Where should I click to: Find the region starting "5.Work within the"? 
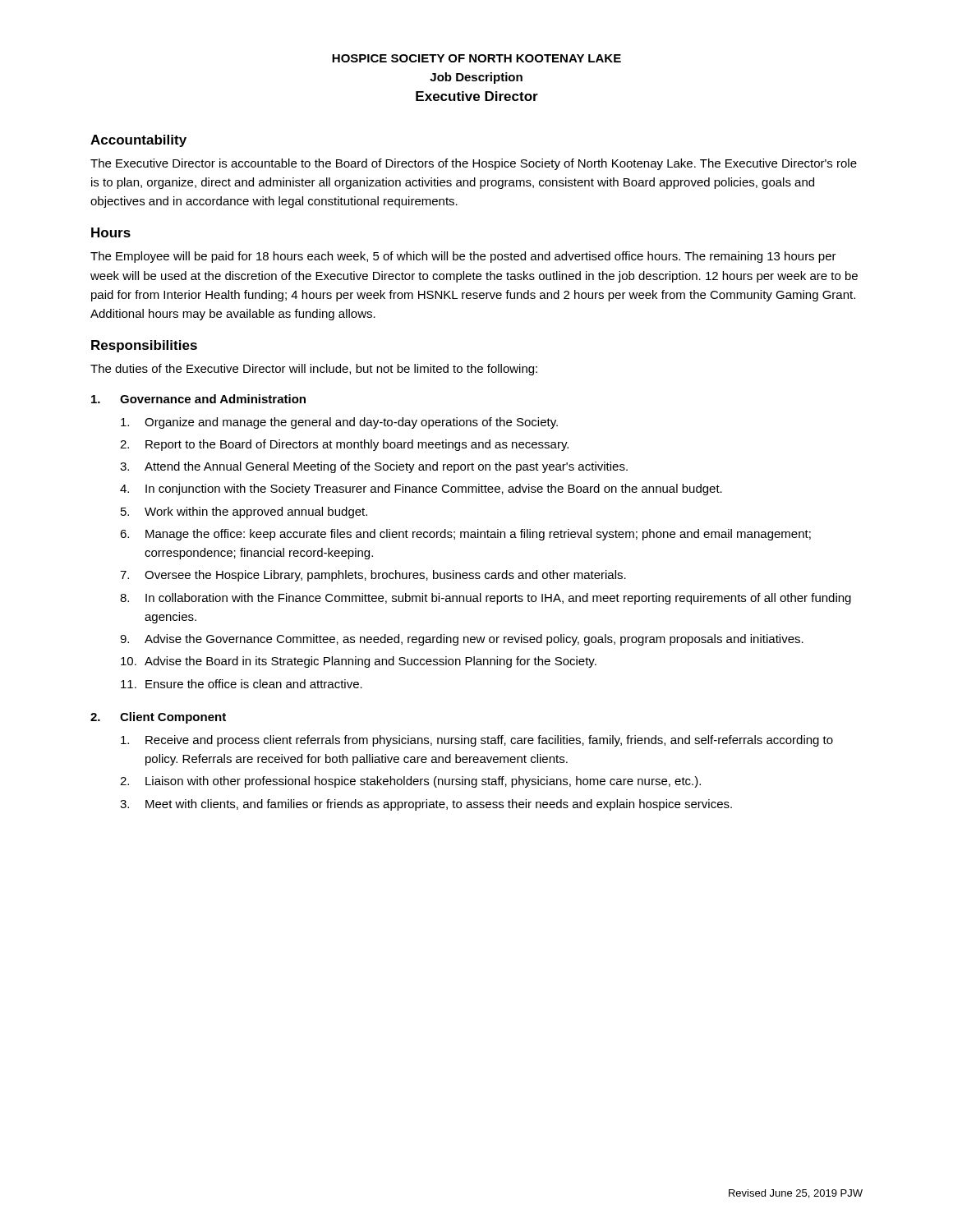[x=244, y=513]
